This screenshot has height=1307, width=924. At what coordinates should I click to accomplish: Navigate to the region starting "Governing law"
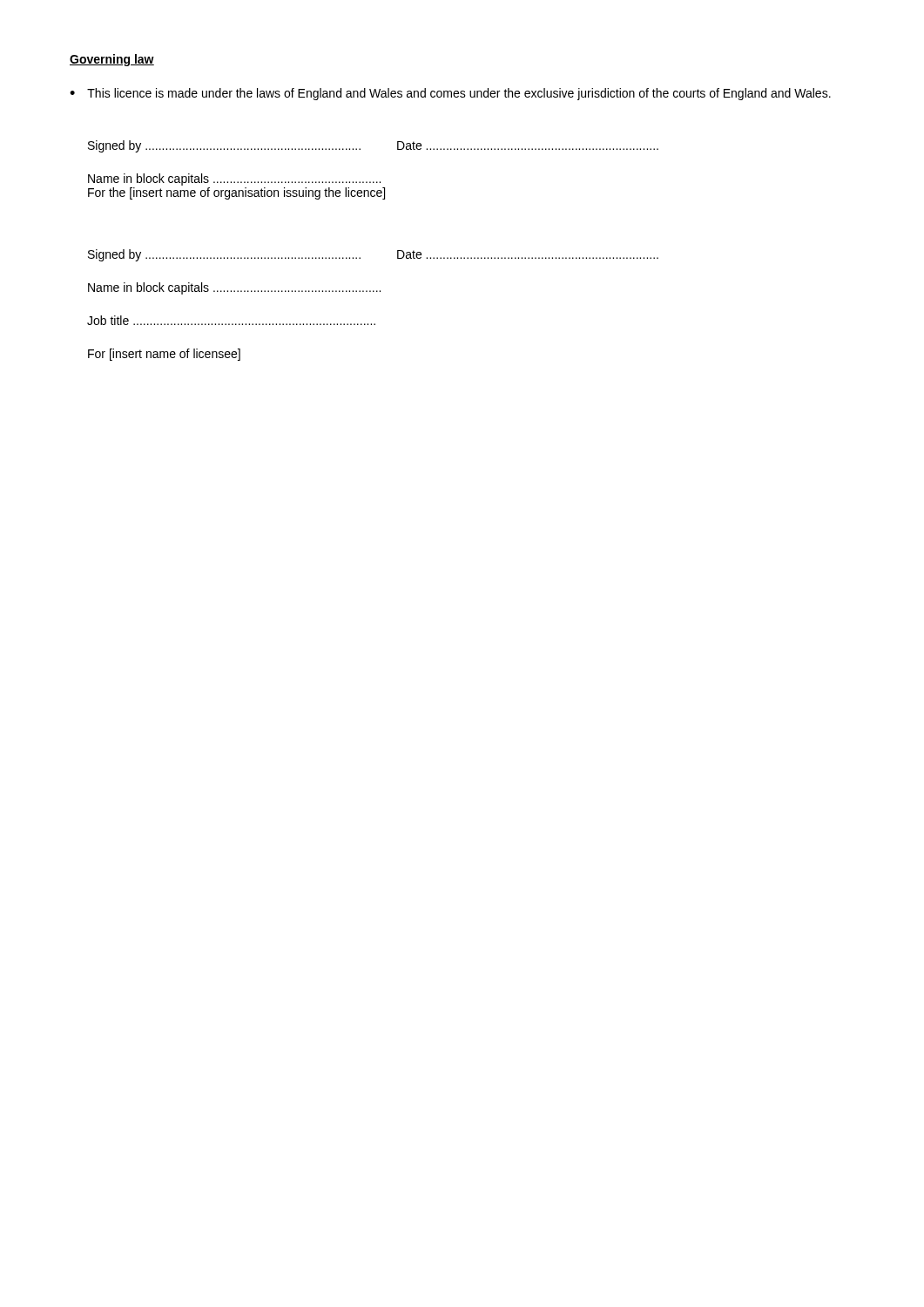tap(112, 59)
